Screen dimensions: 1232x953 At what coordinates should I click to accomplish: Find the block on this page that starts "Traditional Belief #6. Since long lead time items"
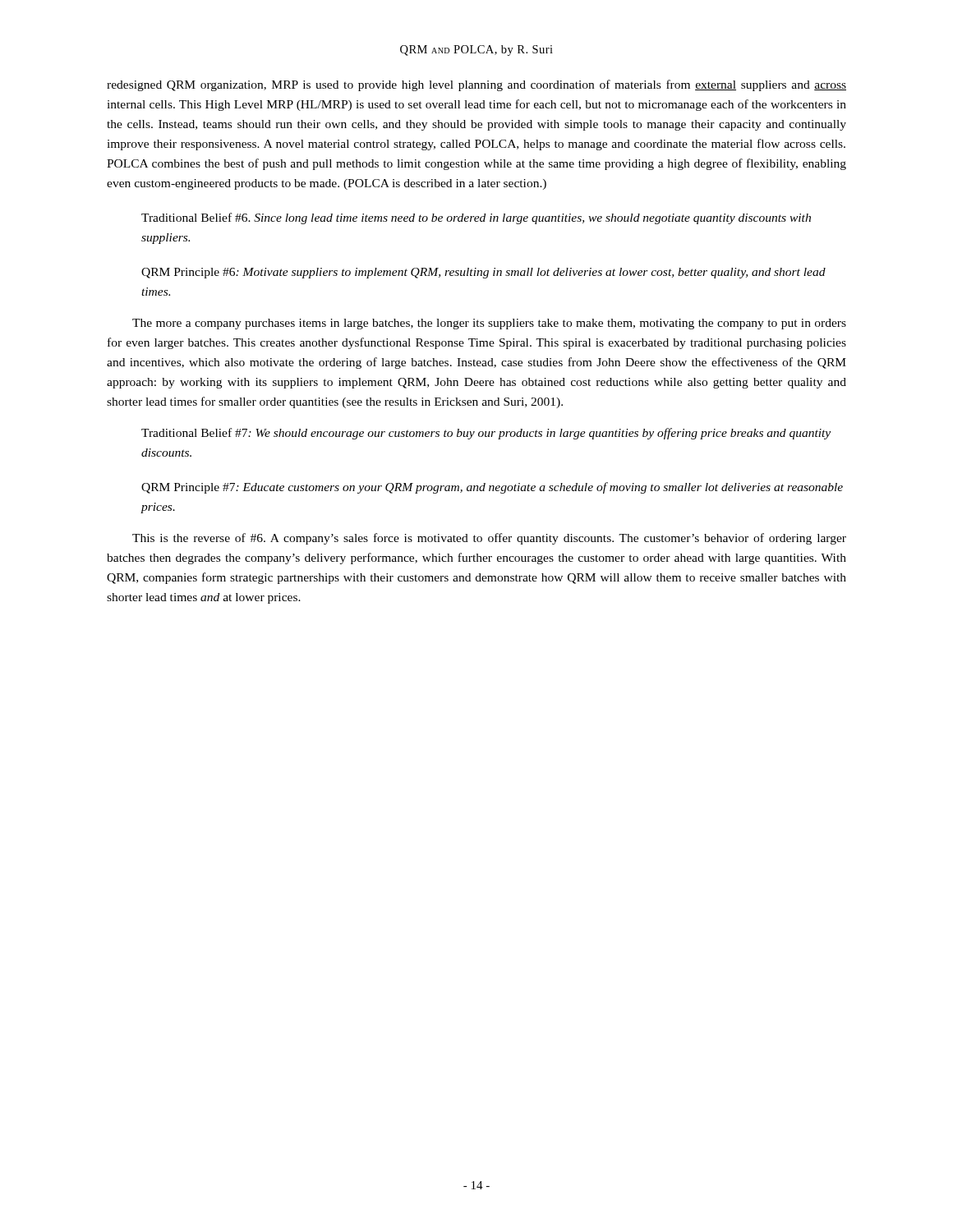(x=494, y=228)
